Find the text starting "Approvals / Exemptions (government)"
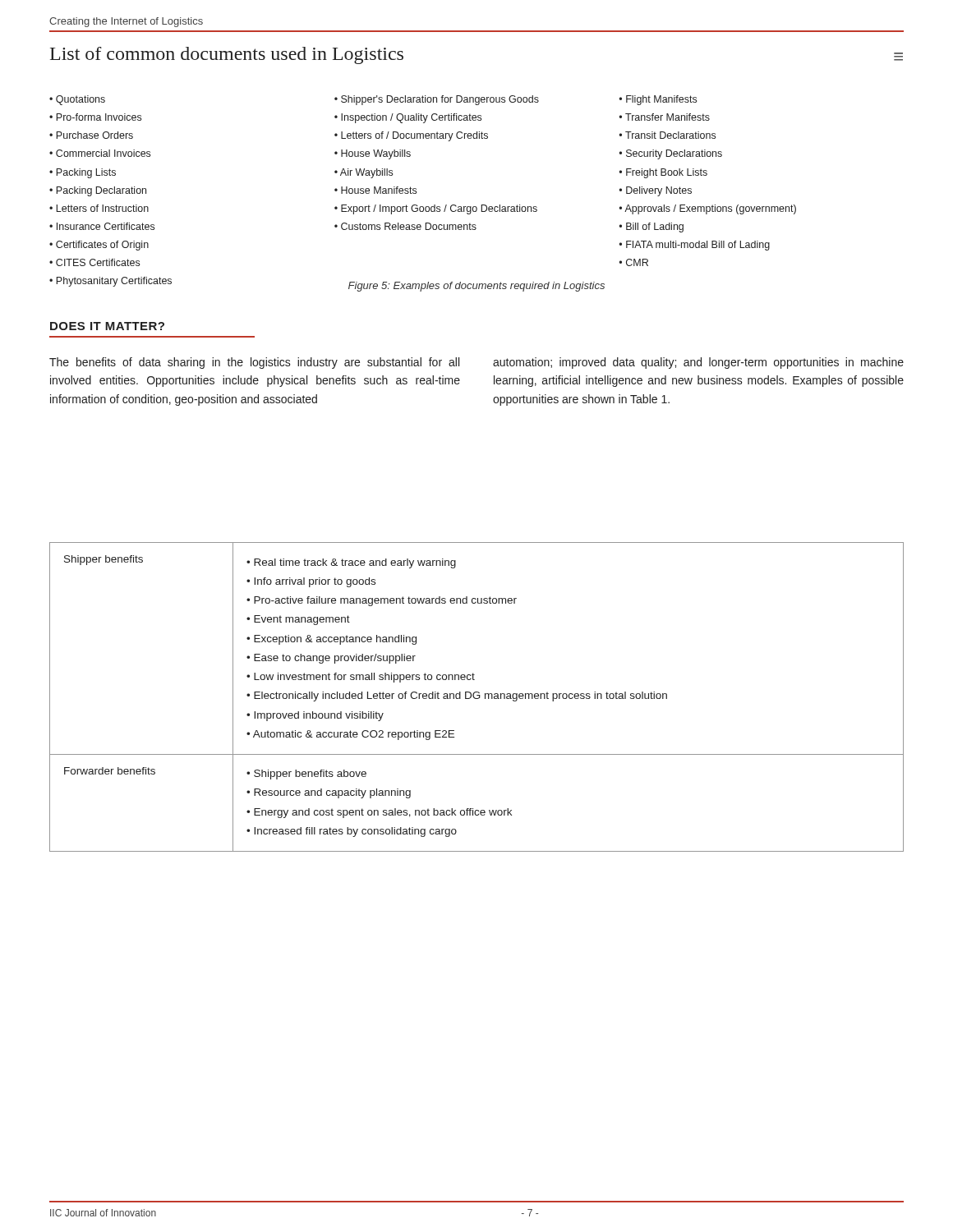The image size is (953, 1232). coord(711,208)
